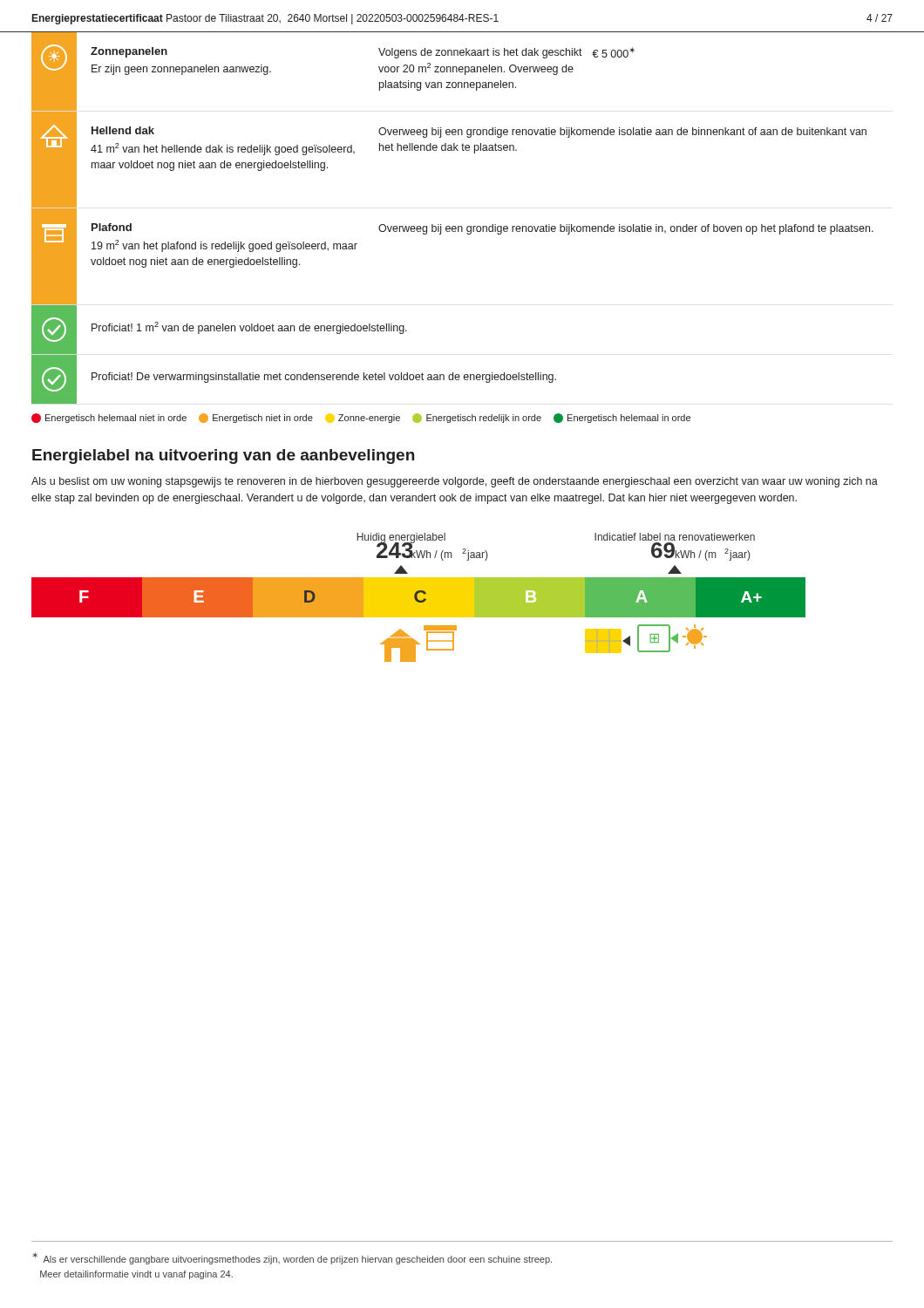The width and height of the screenshot is (924, 1308).
Task: Locate the element starting "Energielabel na uitvoering van de aanbevelingen"
Action: click(x=223, y=455)
